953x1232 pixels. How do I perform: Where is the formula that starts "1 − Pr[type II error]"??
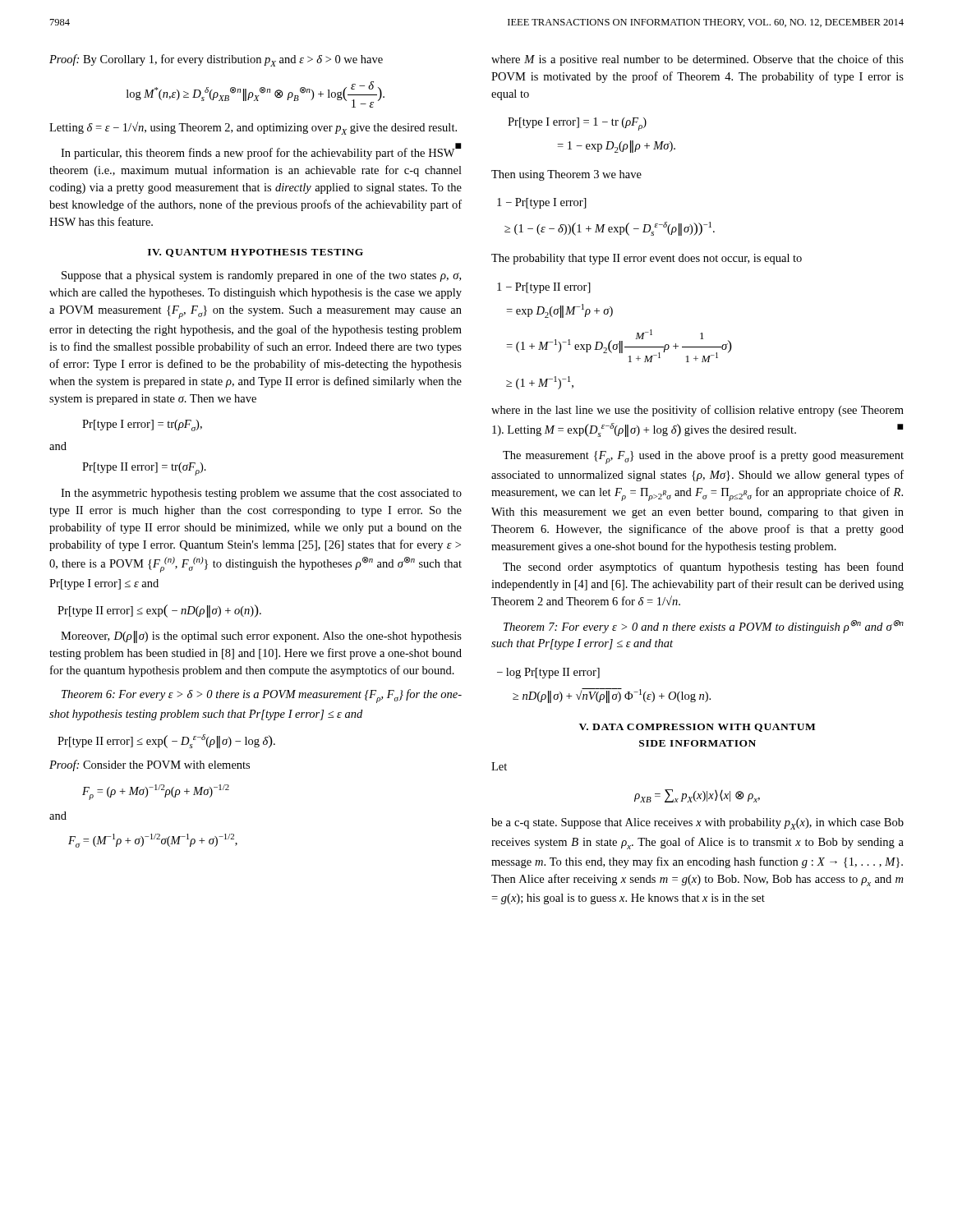click(x=614, y=334)
